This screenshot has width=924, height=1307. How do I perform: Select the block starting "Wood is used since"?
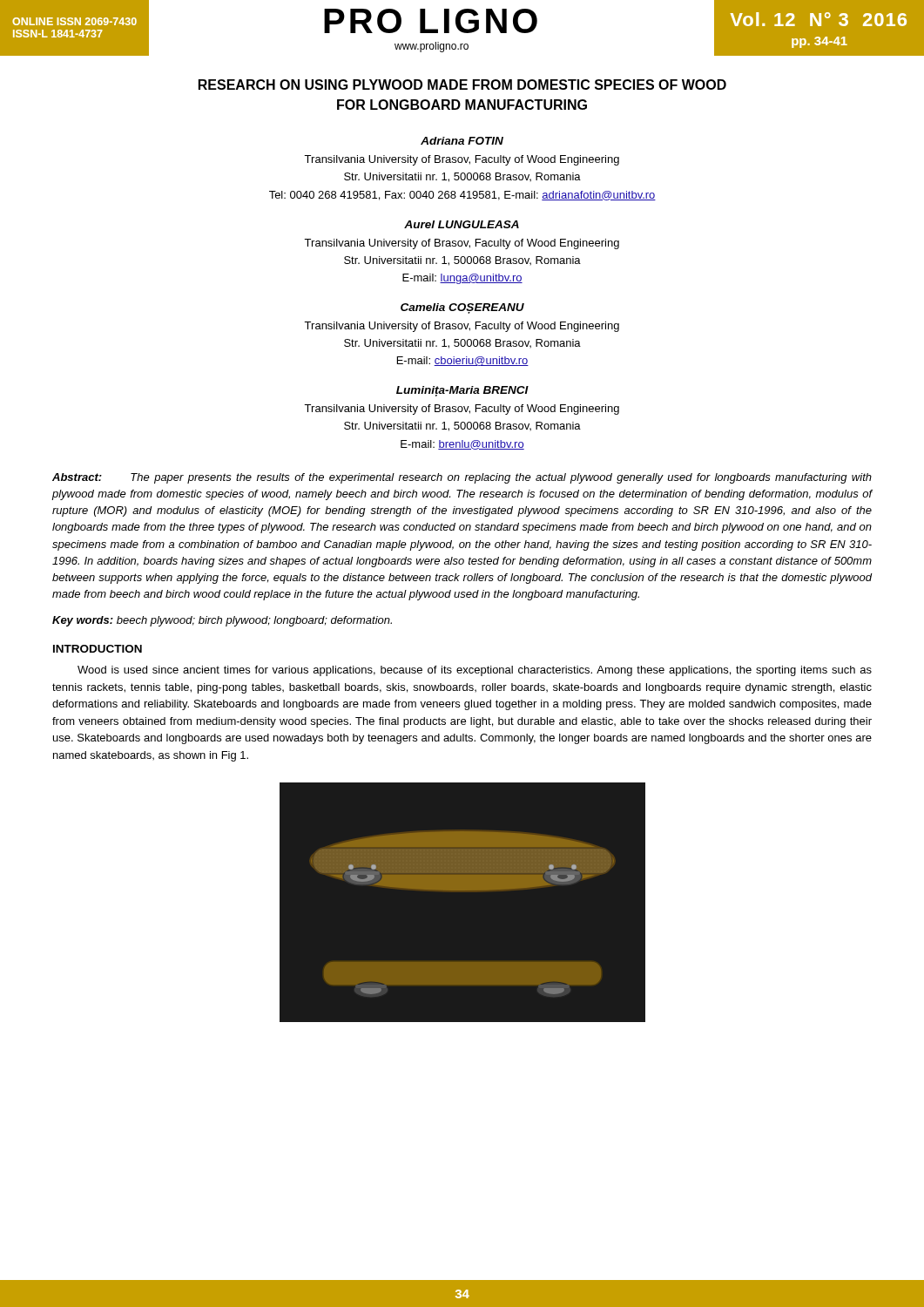click(x=462, y=712)
